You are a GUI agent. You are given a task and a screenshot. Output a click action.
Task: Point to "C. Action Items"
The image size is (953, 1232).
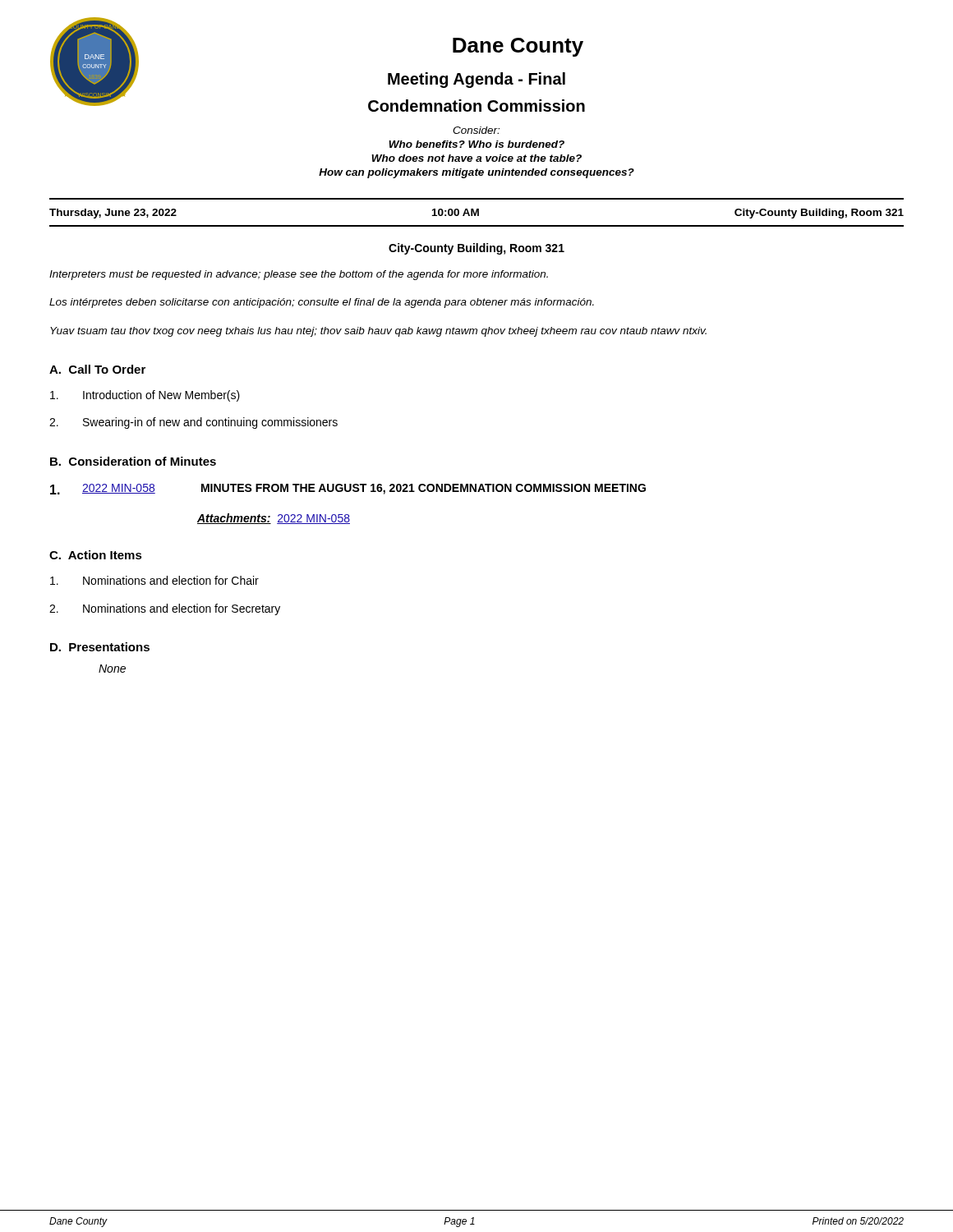[x=96, y=555]
